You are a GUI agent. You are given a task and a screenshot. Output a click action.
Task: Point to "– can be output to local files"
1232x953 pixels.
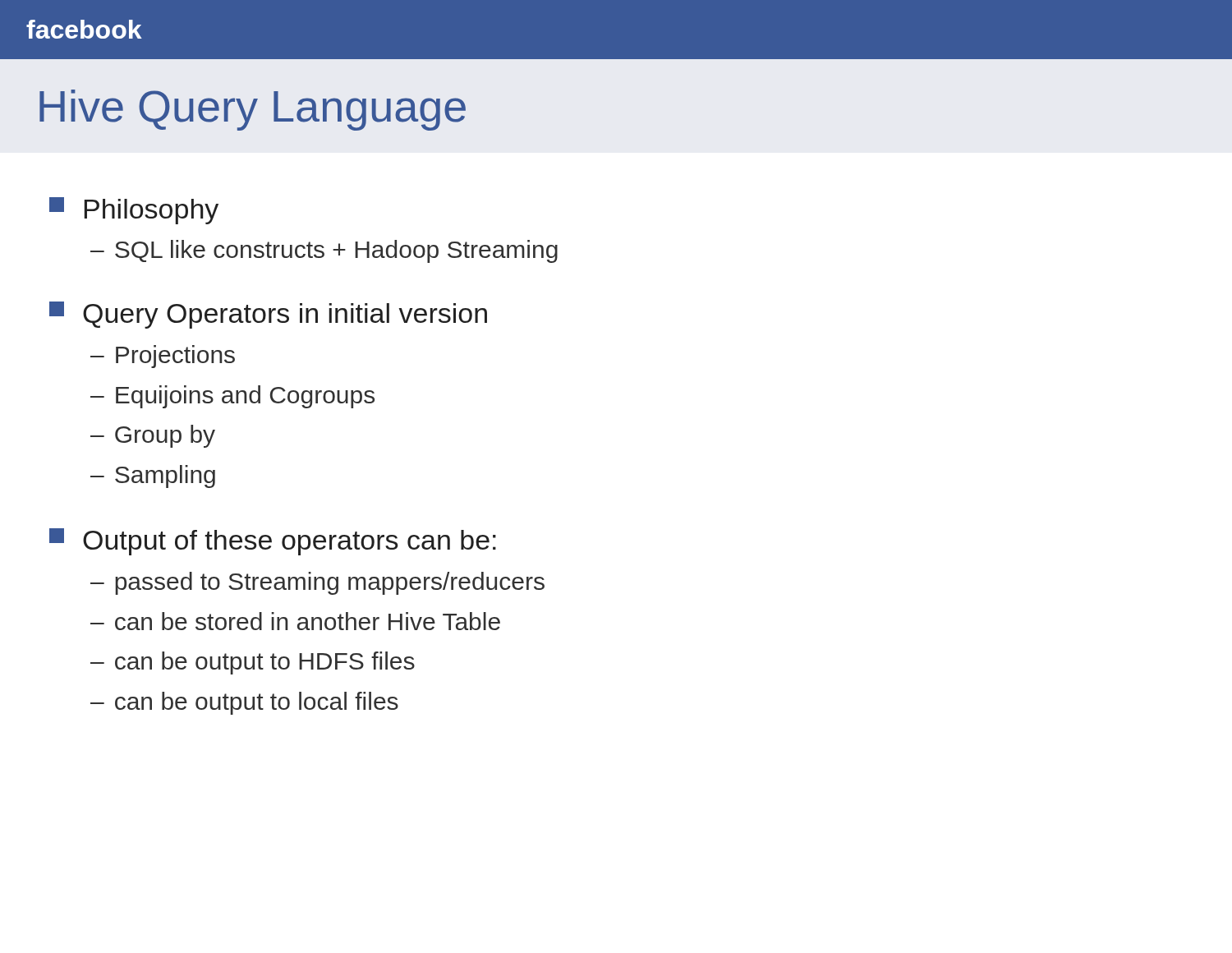coord(245,702)
